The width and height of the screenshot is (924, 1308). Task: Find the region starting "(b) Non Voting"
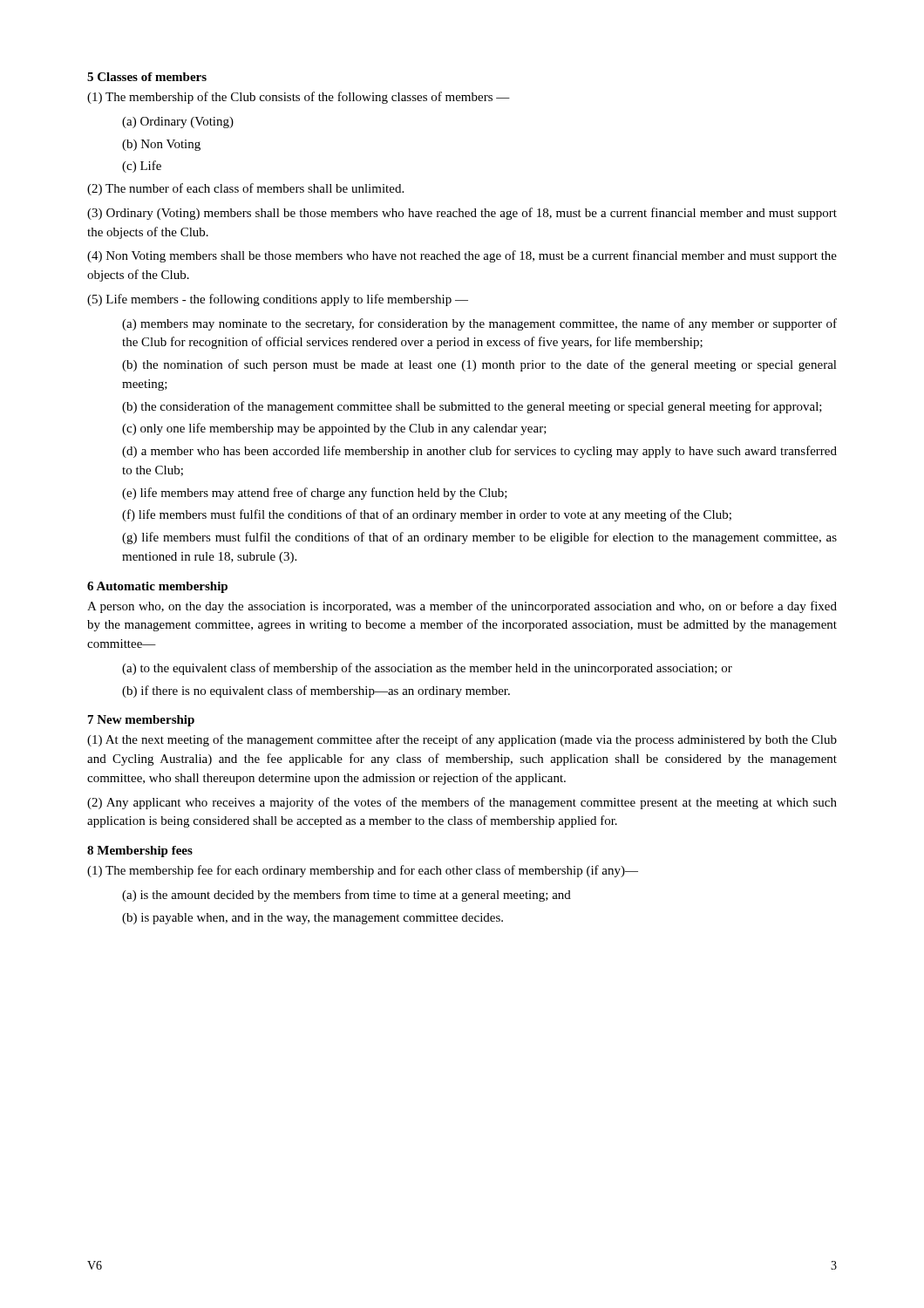(x=161, y=143)
